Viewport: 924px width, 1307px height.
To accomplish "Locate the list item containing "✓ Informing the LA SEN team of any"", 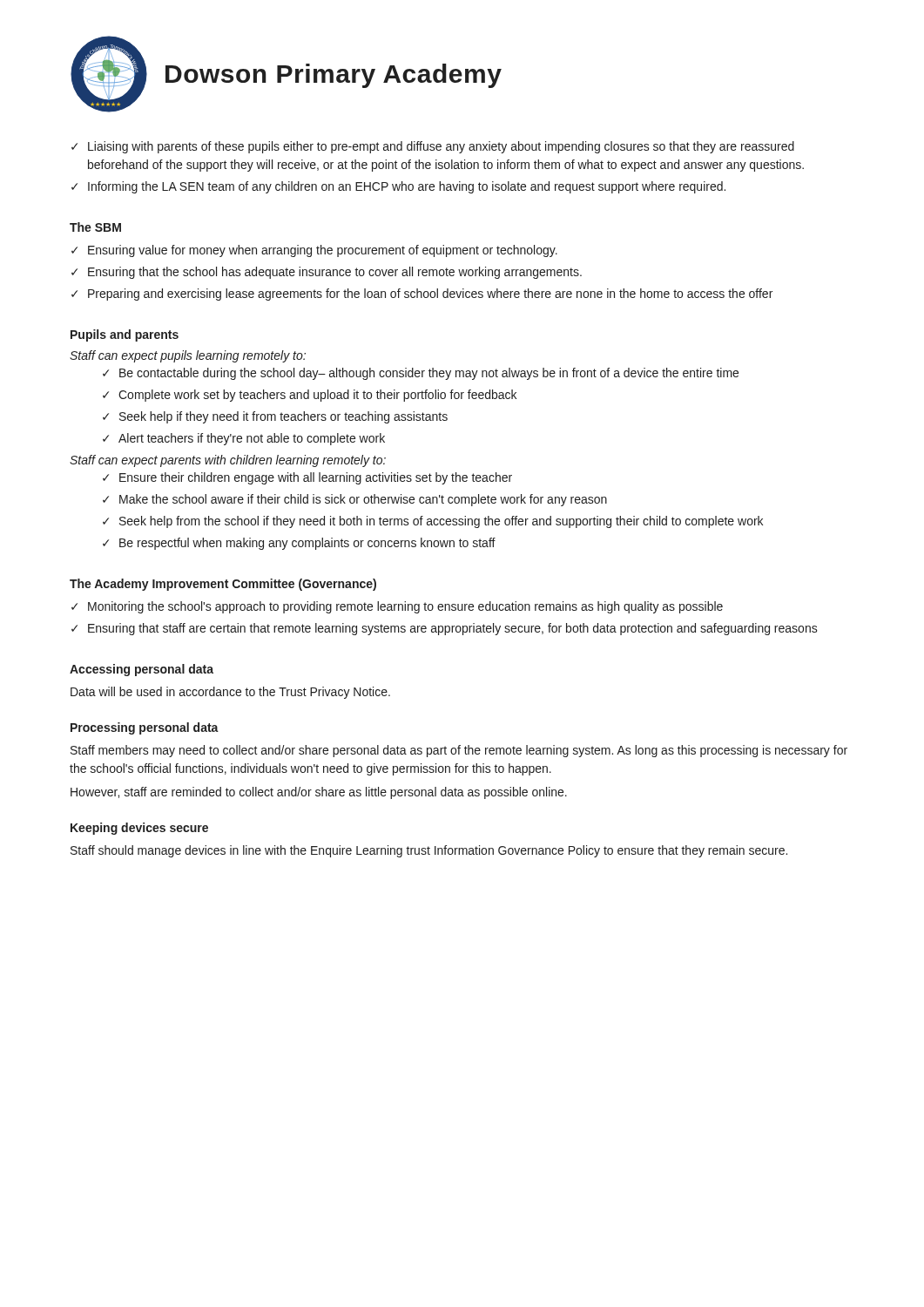I will pos(462,187).
